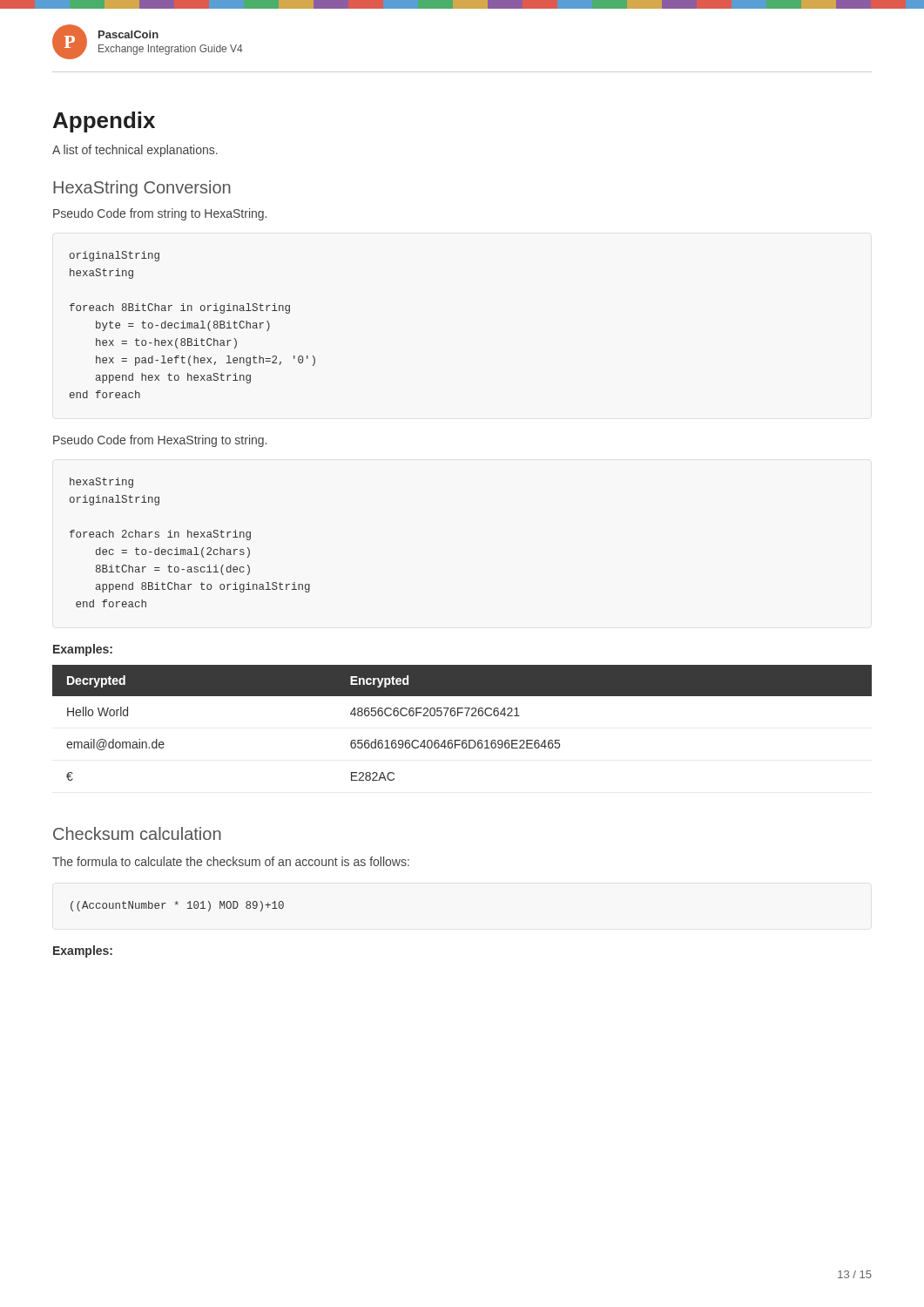Screen dimensions: 1307x924
Task: Find the text with the text "Pseudo Code from string to HexaString."
Action: point(160,213)
